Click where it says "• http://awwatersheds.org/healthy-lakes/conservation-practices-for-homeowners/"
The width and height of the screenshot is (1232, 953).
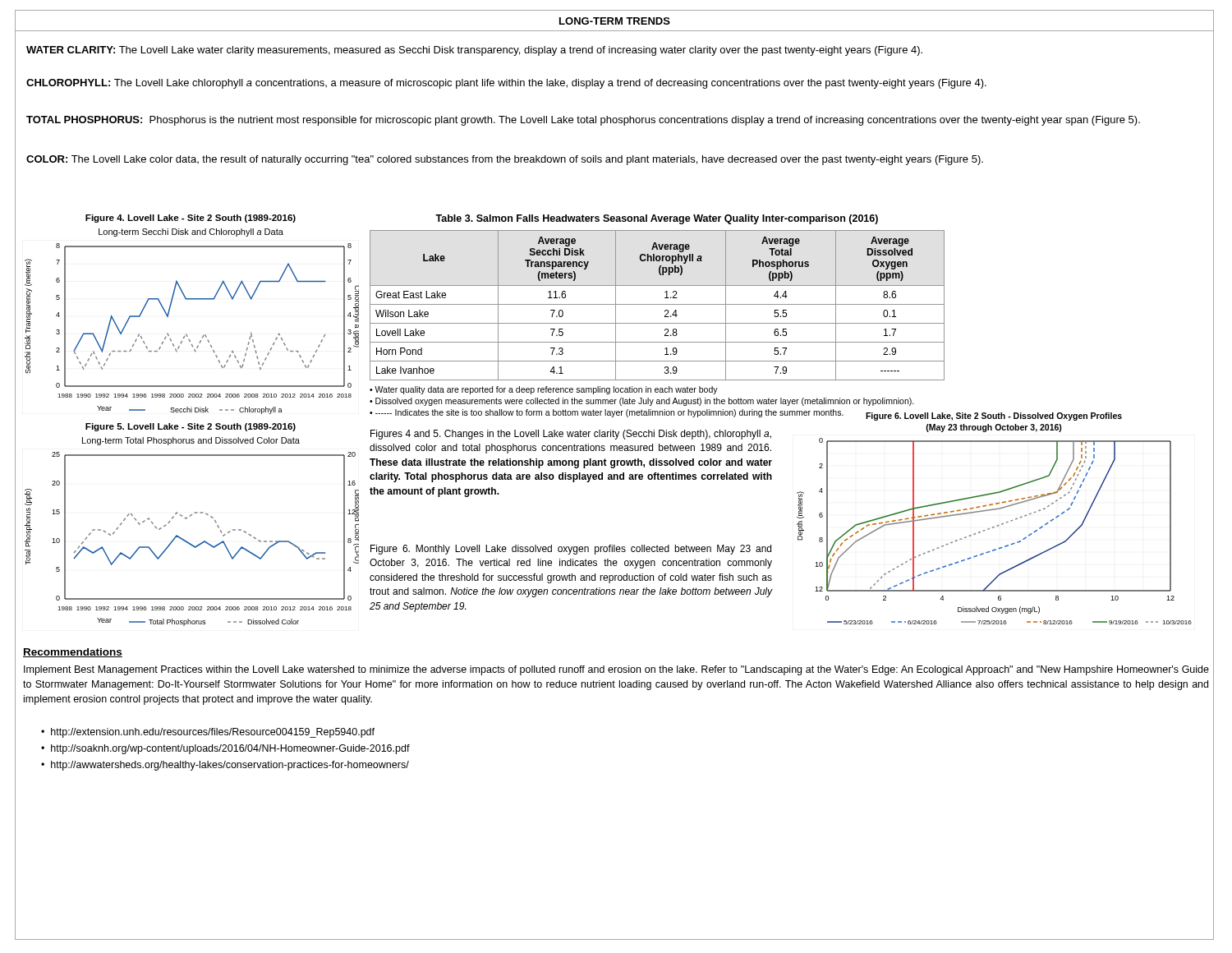point(225,765)
